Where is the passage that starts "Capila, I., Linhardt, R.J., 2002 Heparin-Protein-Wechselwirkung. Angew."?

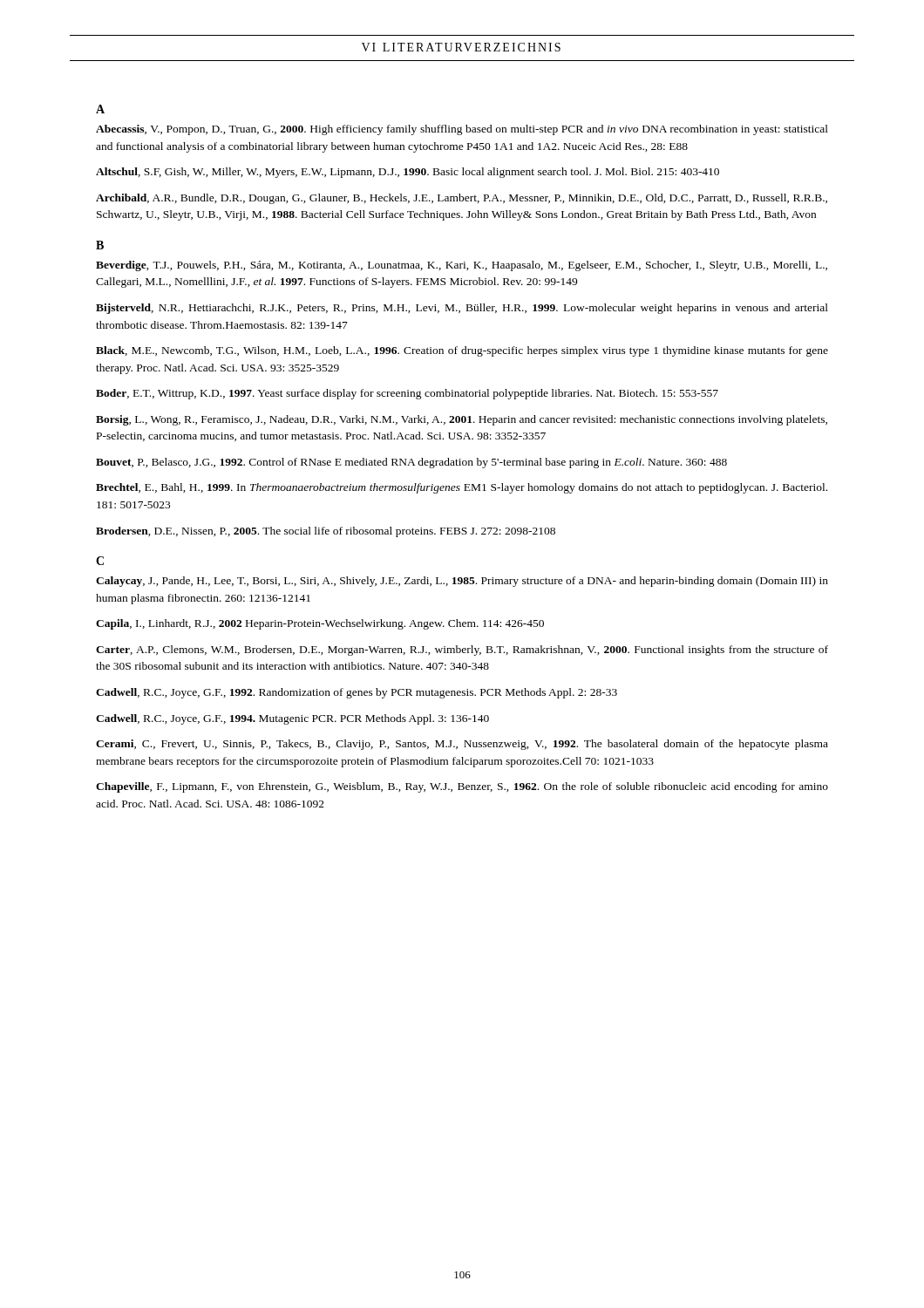pos(320,623)
